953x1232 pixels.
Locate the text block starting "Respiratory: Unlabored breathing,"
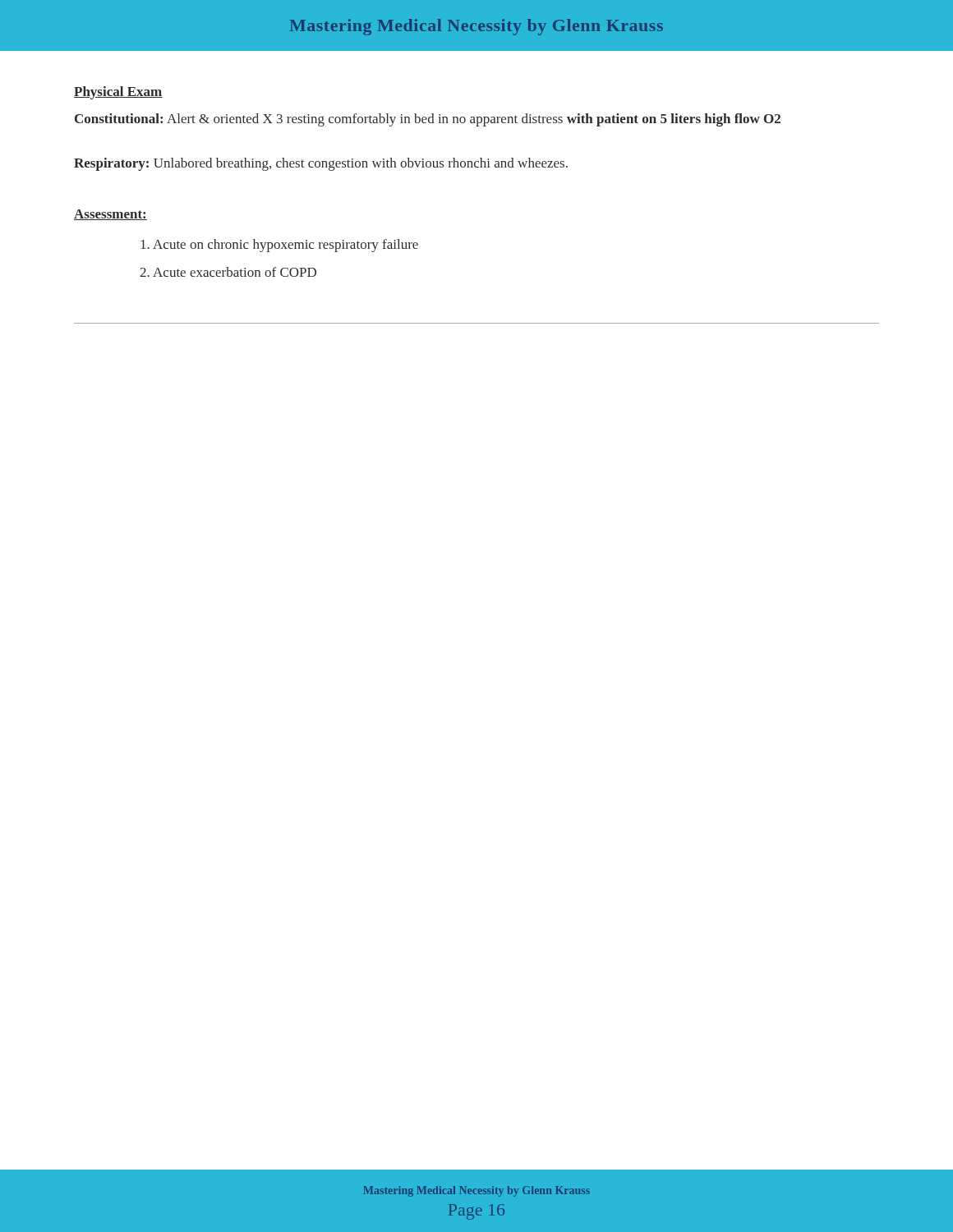click(321, 163)
